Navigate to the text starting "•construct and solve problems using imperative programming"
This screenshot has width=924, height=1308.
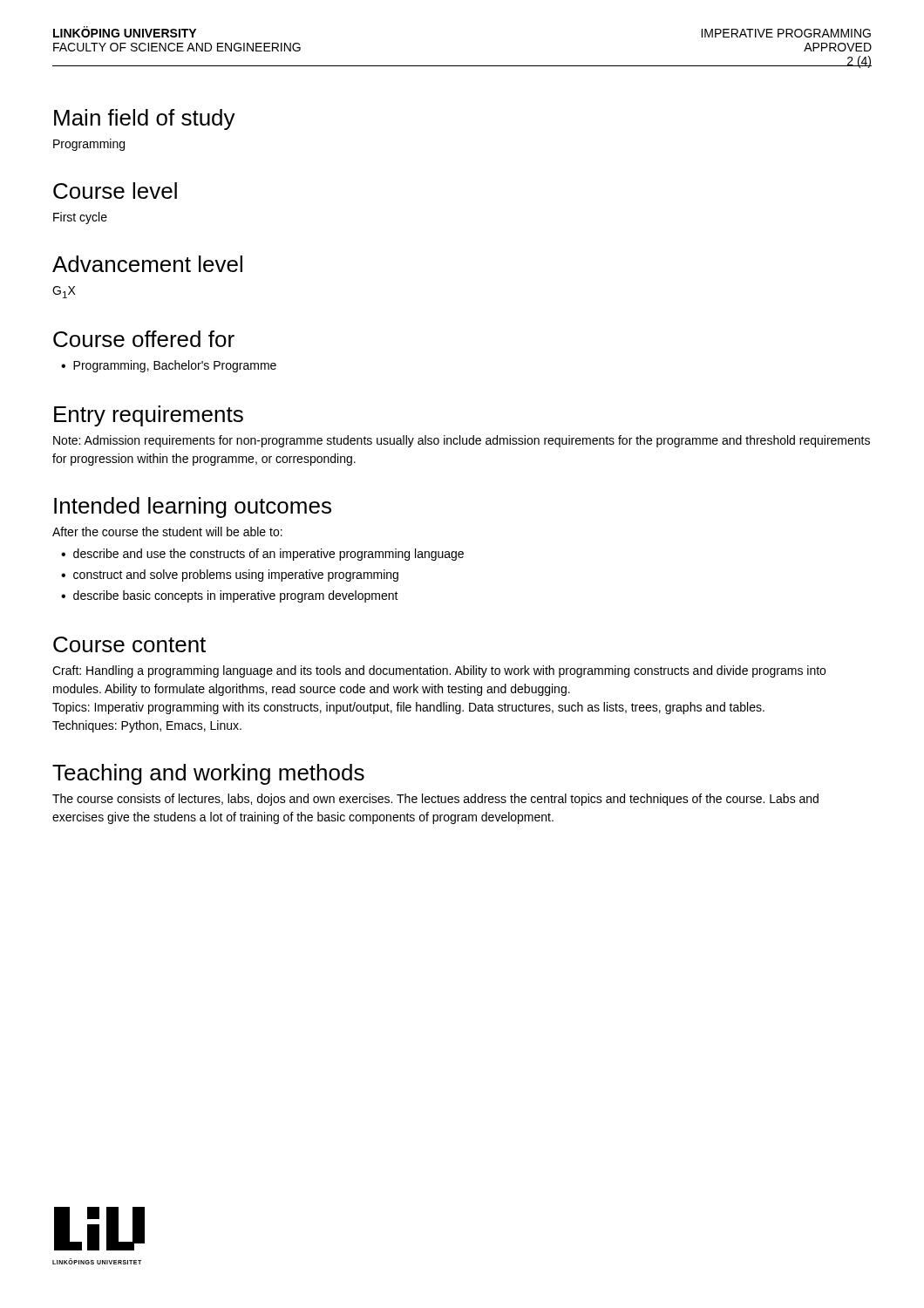click(230, 576)
